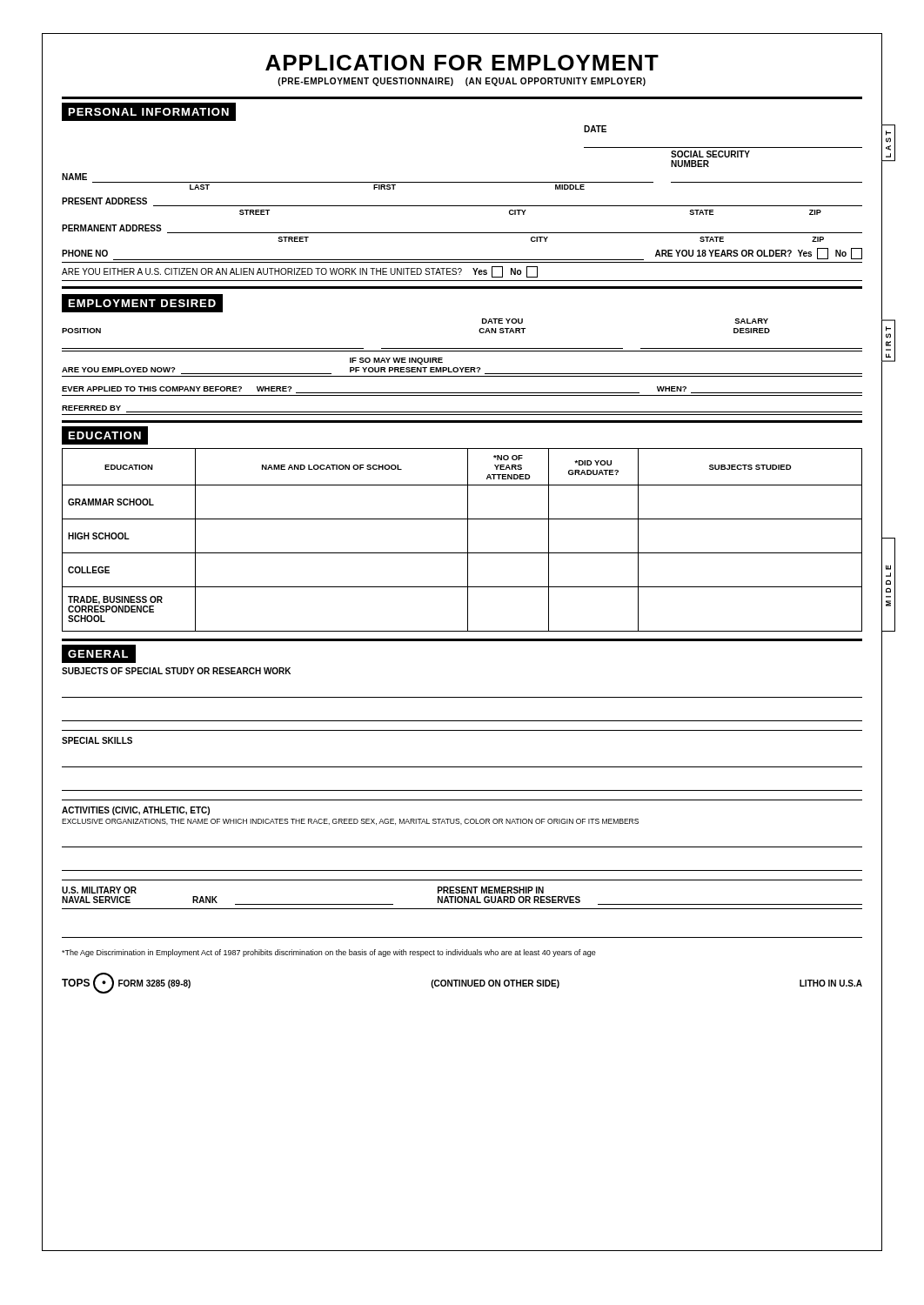Find "EMPLOYMENT DESIRED" on this page
This screenshot has width=924, height=1305.
pos(142,303)
